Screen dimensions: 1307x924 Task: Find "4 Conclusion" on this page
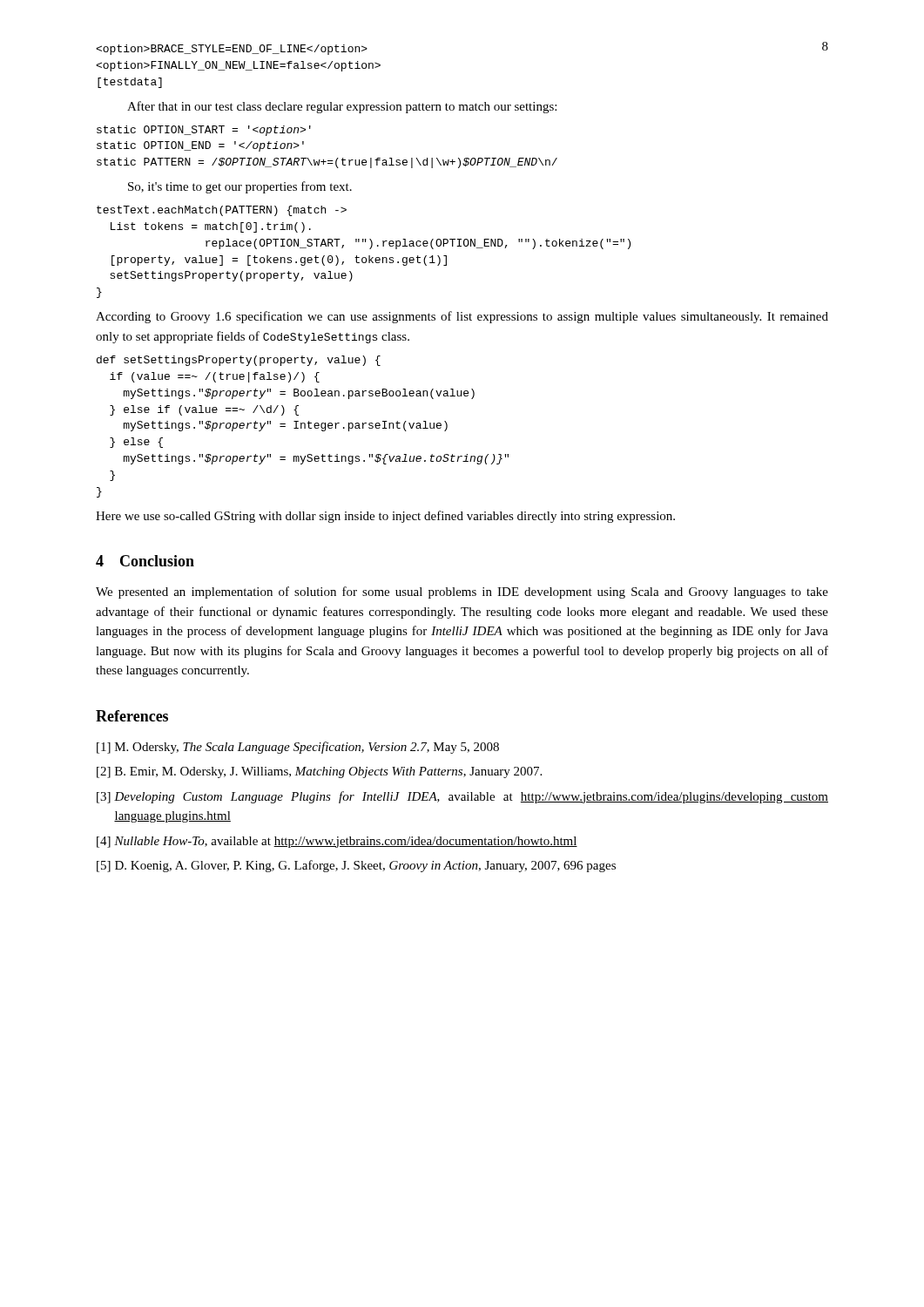(x=145, y=561)
